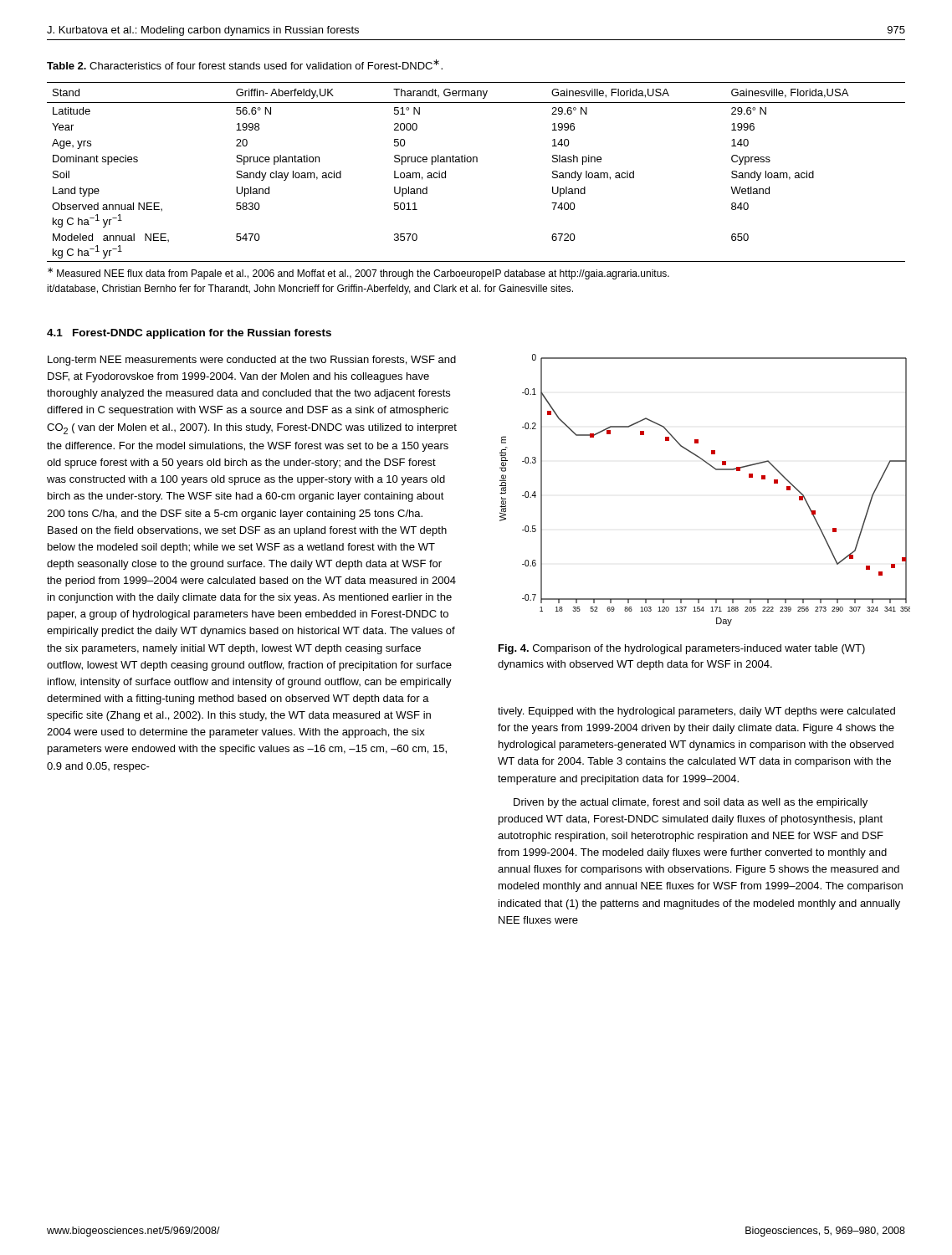Screen dimensions: 1255x952
Task: Click on the footnote containing "∗ Measured NEE flux data"
Action: 358,280
